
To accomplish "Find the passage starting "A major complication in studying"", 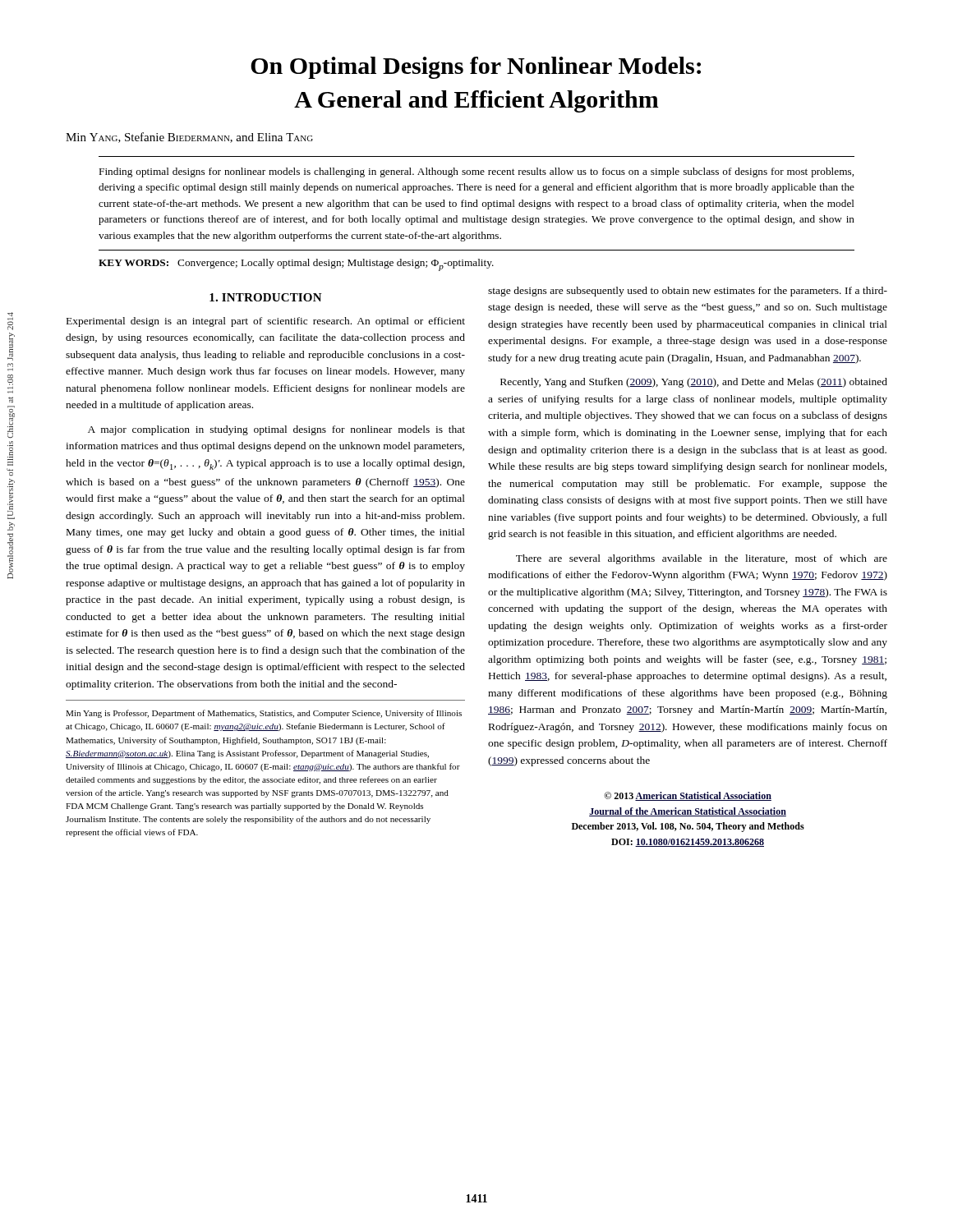I will [x=265, y=556].
